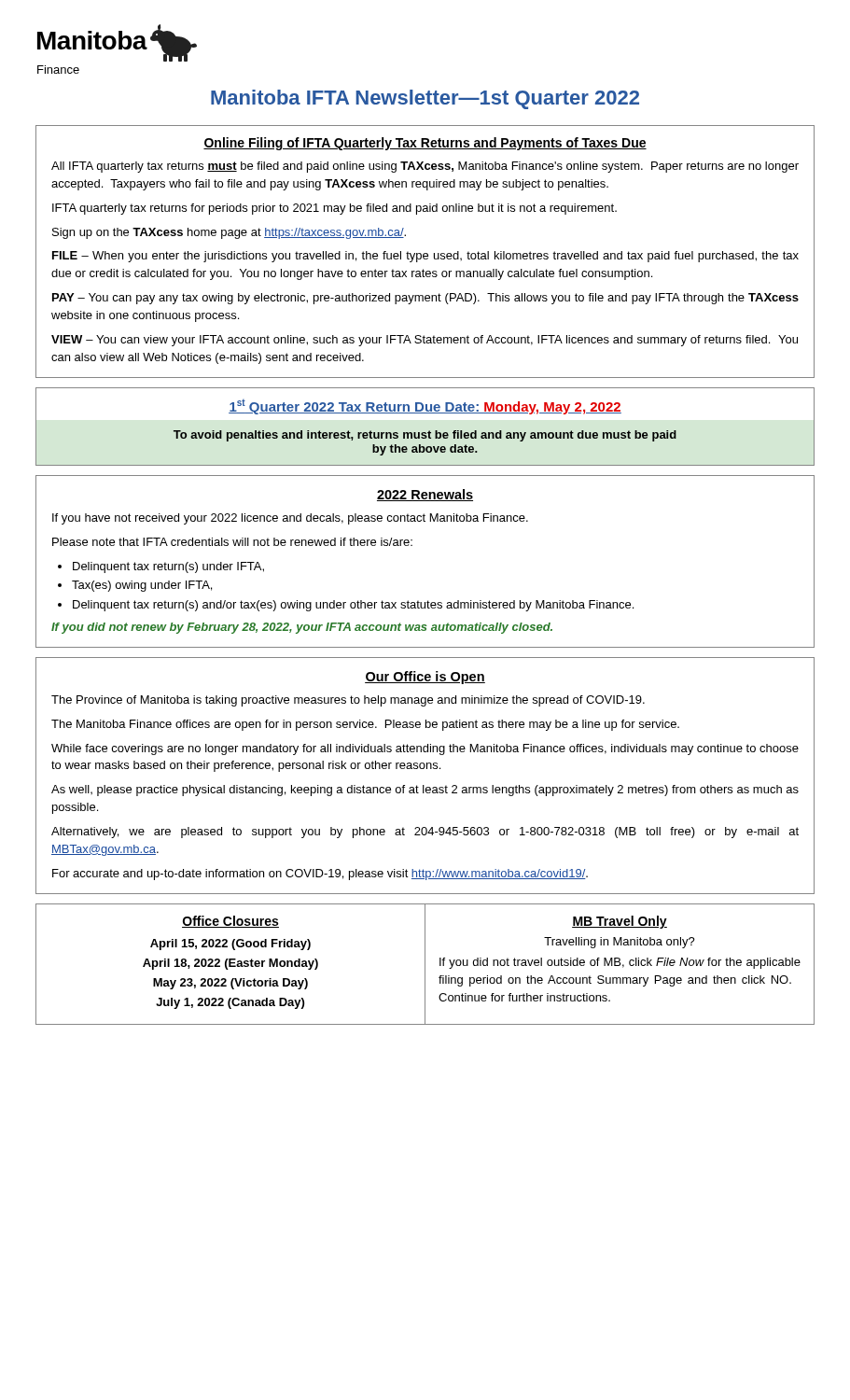Locate the text block with the text "Our Office is Open The"
This screenshot has width=850, height=1400.
click(425, 776)
